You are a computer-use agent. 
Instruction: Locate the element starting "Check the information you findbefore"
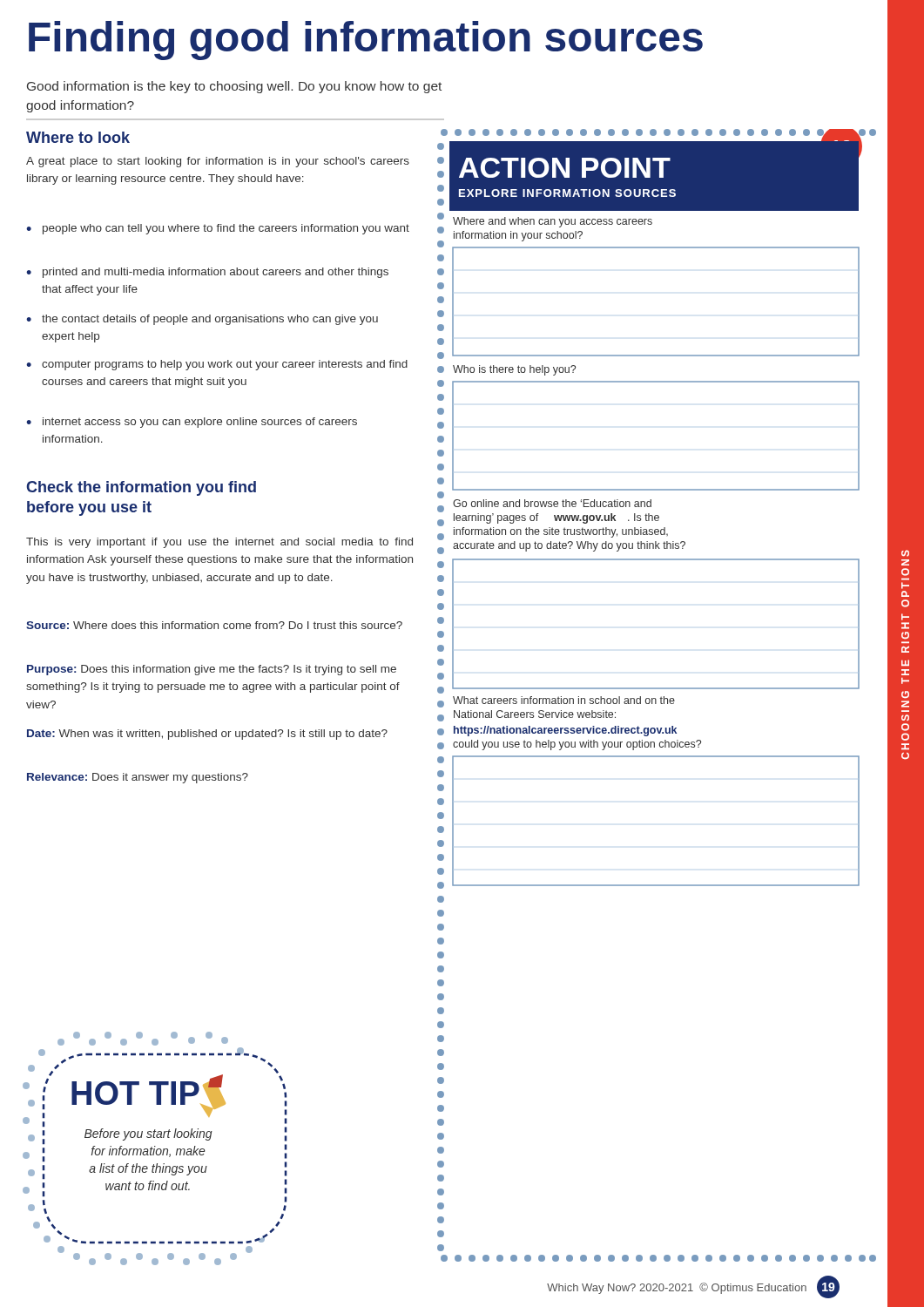tap(218, 498)
